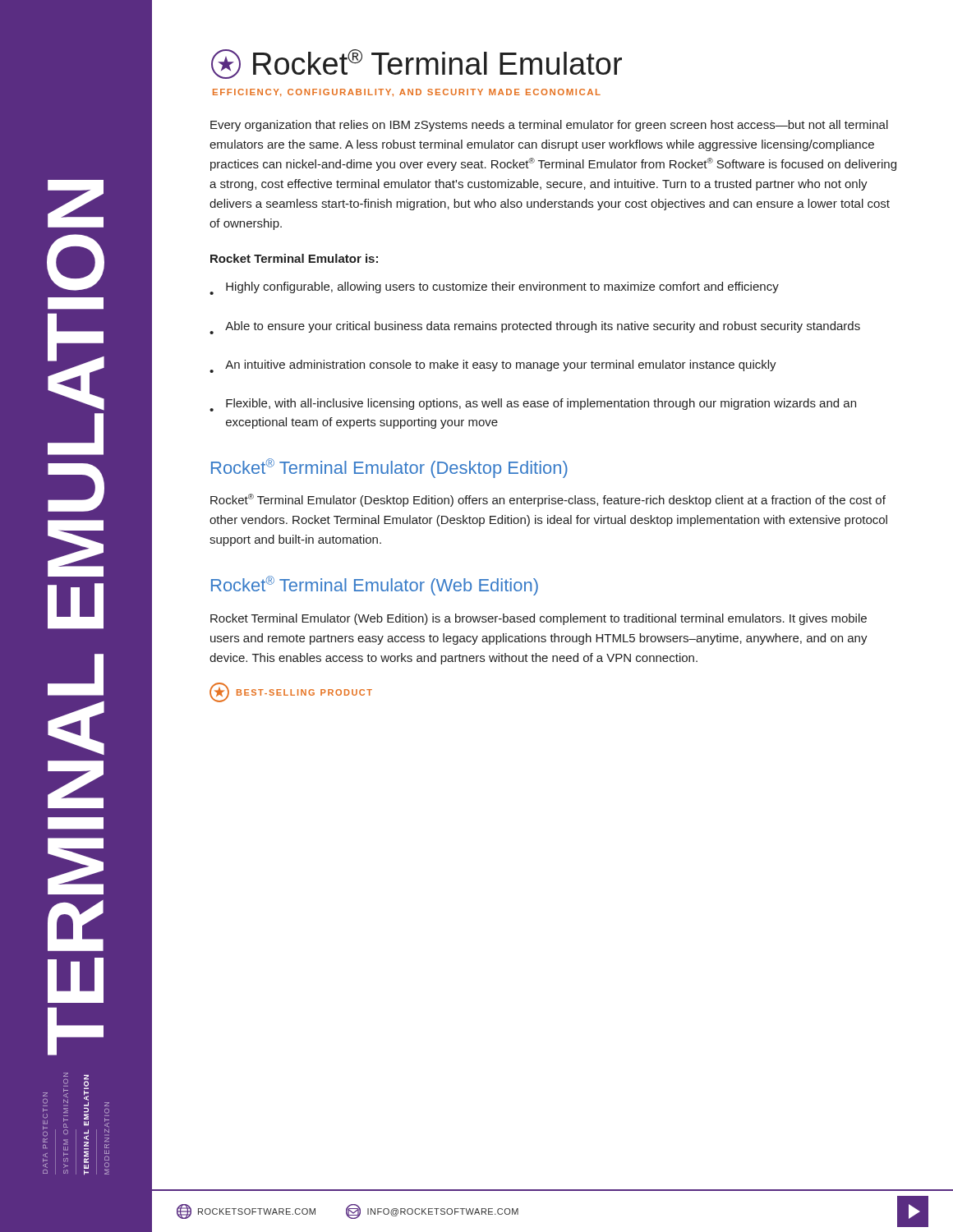
Task: Where is the passage that starts "Every organization that"?
Action: pyautogui.click(x=553, y=174)
